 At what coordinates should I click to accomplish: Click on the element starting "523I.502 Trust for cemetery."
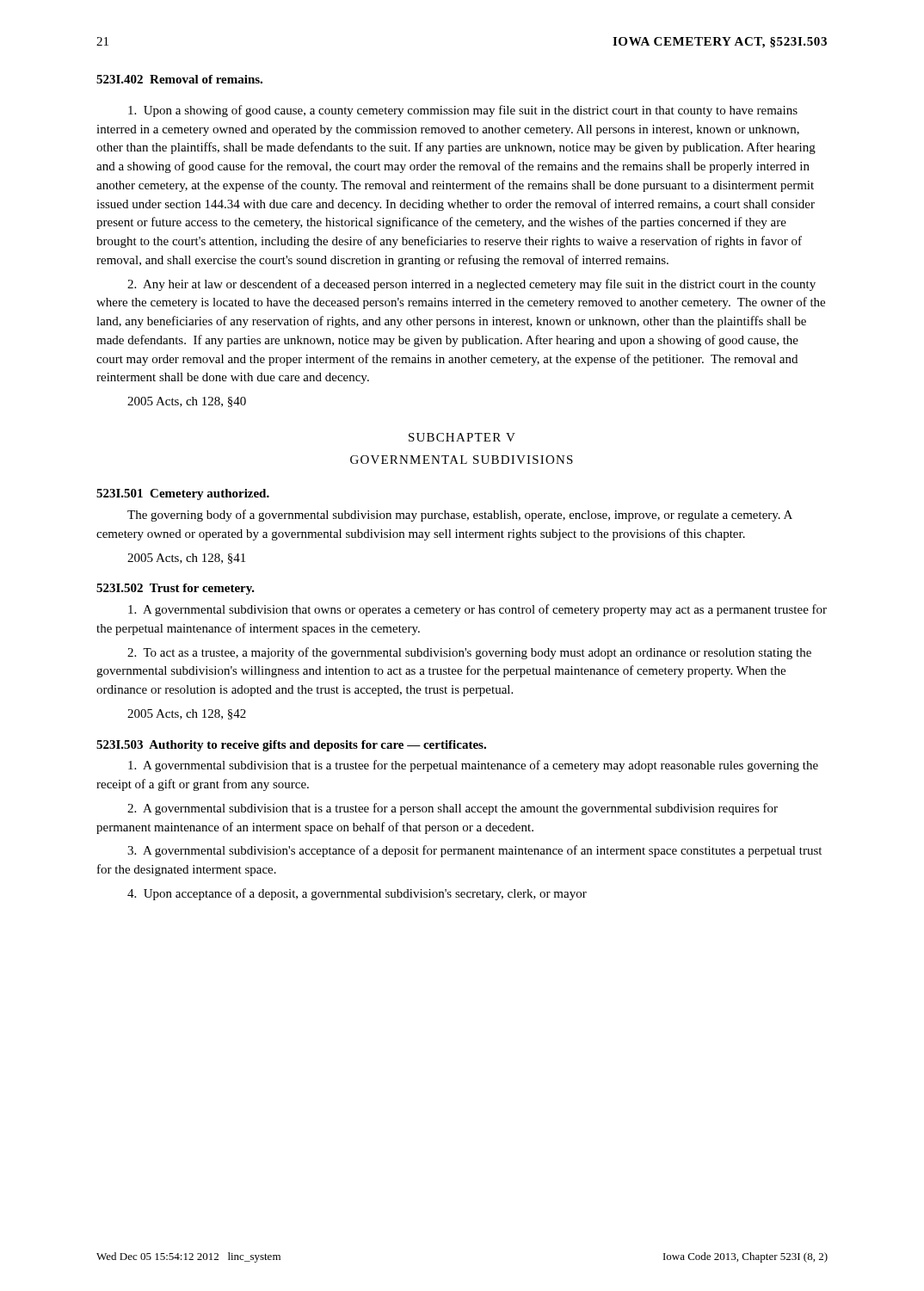click(176, 589)
